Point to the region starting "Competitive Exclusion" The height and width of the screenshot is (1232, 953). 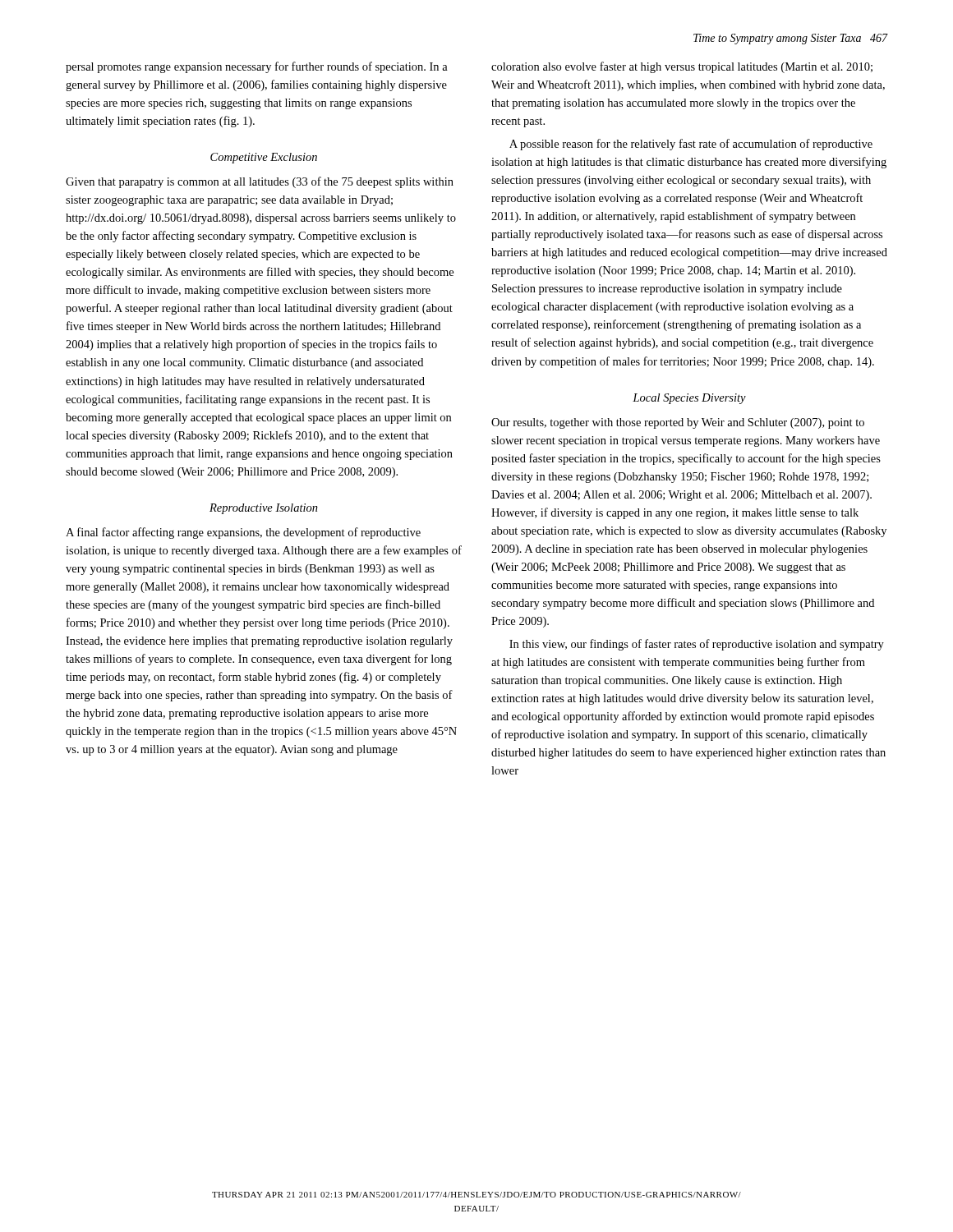[264, 157]
